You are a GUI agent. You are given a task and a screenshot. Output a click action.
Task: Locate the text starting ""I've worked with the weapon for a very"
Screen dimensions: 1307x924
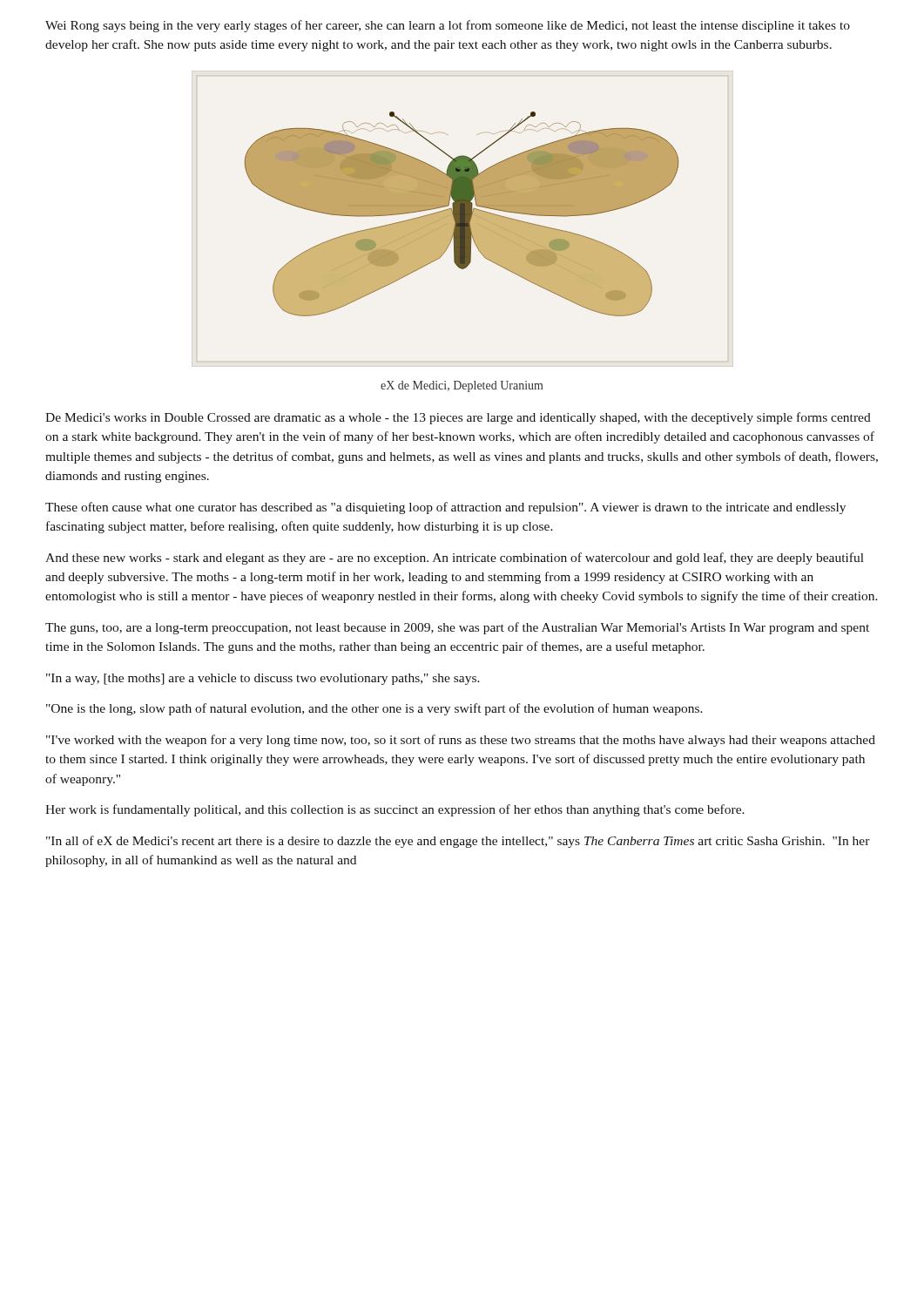(460, 759)
